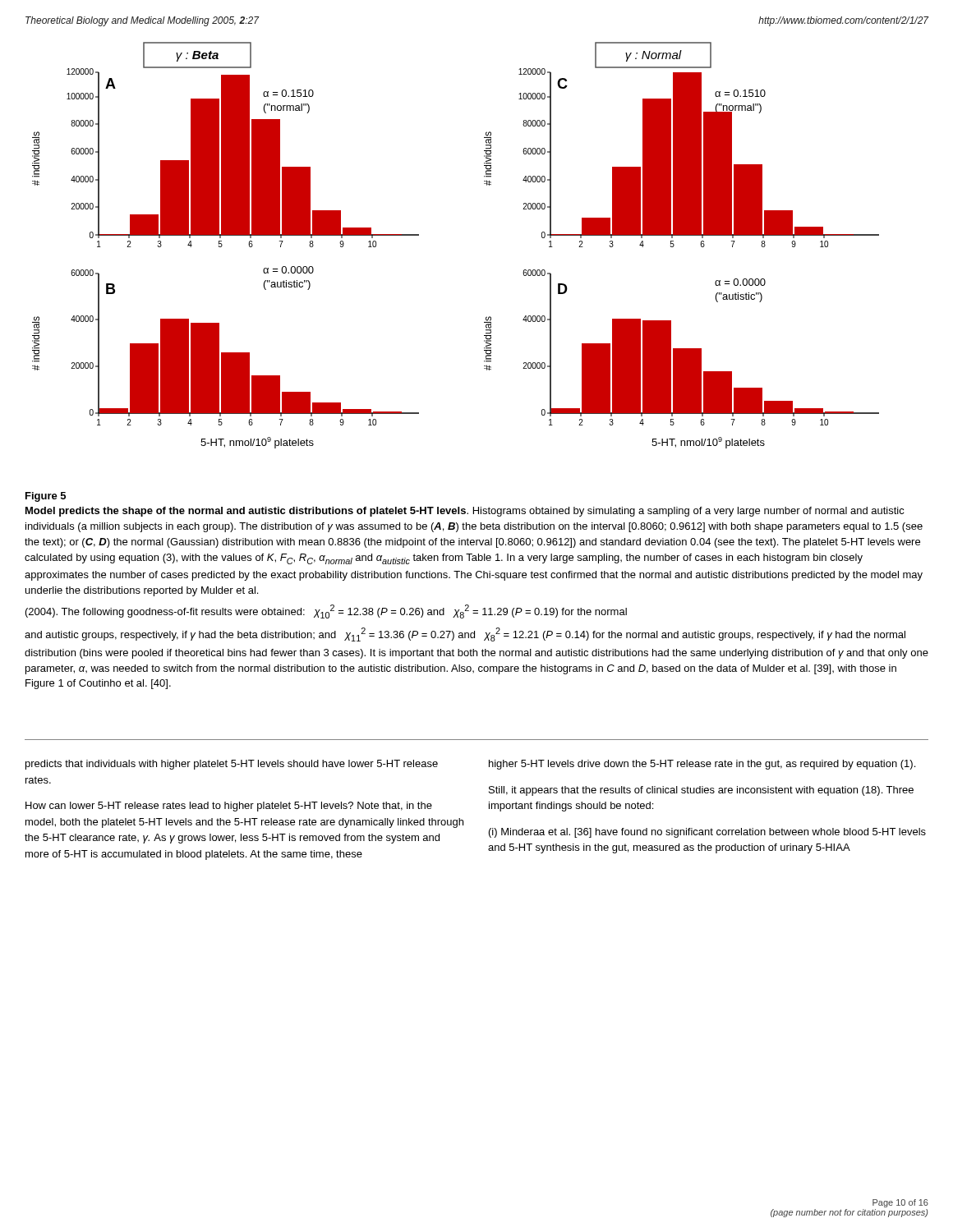The width and height of the screenshot is (953, 1232).
Task: Select the text block that says "higher 5-HT levels drive down the"
Action: (702, 763)
